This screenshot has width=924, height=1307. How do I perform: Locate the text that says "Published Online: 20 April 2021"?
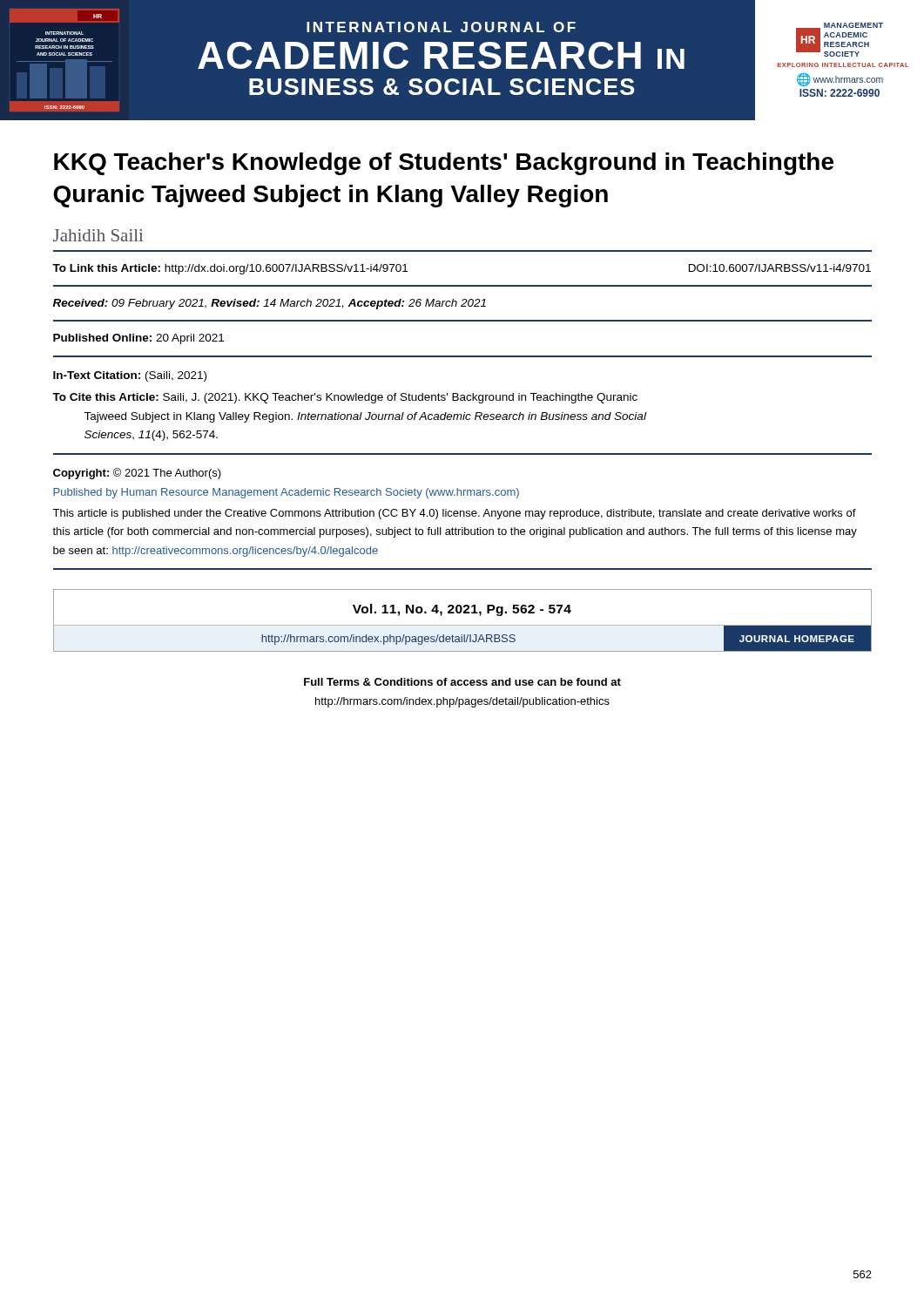coord(139,338)
